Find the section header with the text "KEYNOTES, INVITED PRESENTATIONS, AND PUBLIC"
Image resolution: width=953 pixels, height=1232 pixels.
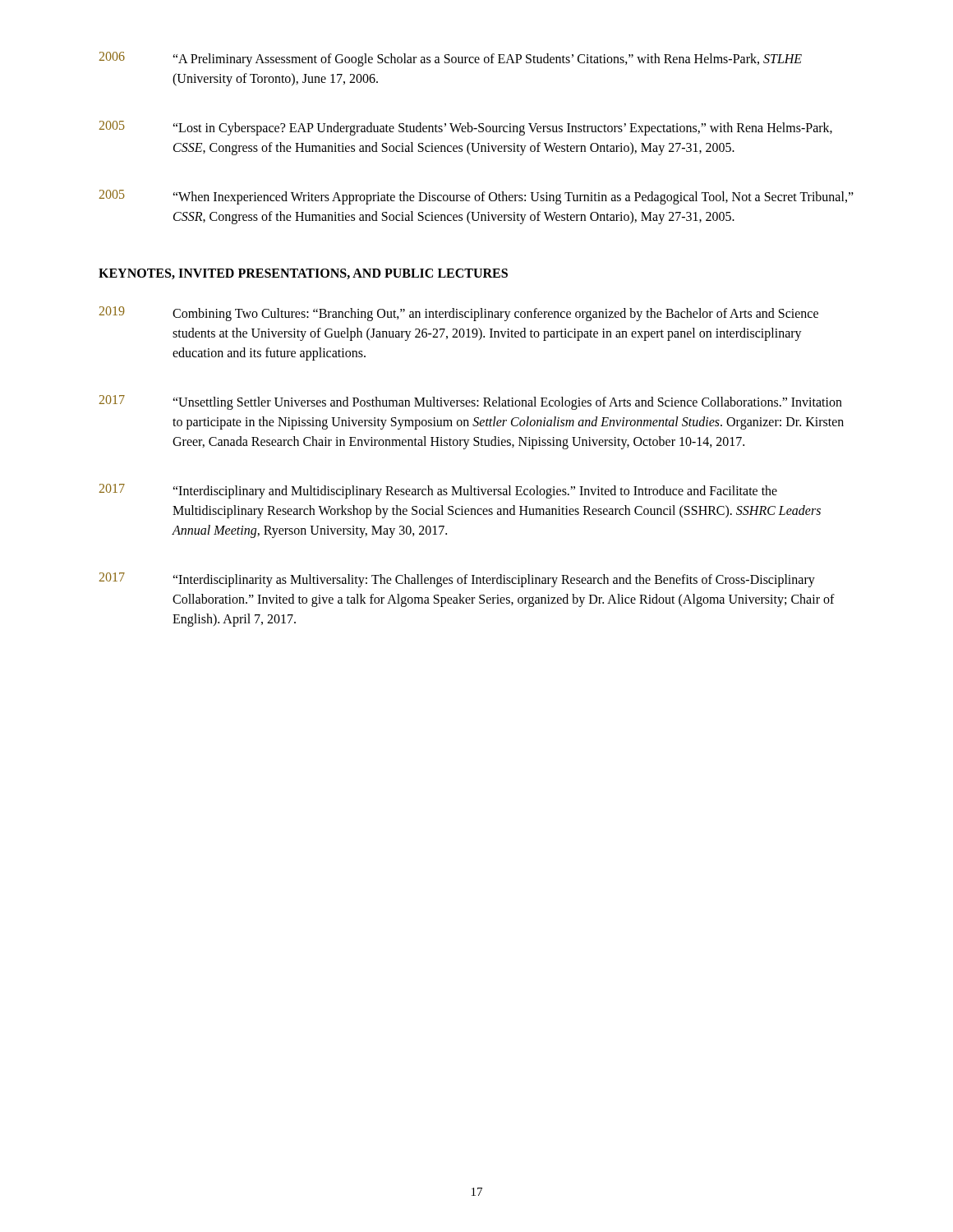(303, 273)
